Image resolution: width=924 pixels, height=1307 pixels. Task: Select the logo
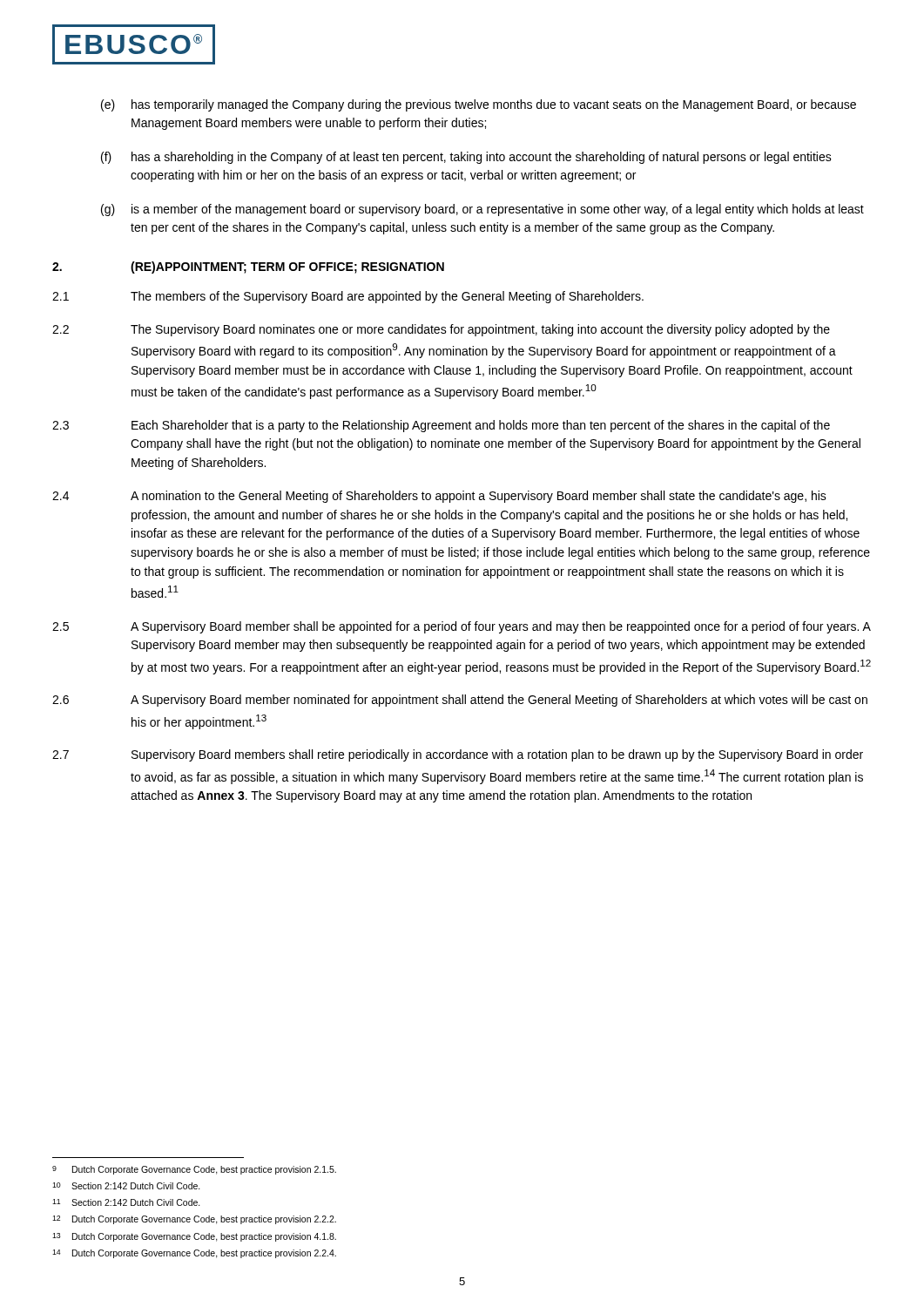click(134, 44)
